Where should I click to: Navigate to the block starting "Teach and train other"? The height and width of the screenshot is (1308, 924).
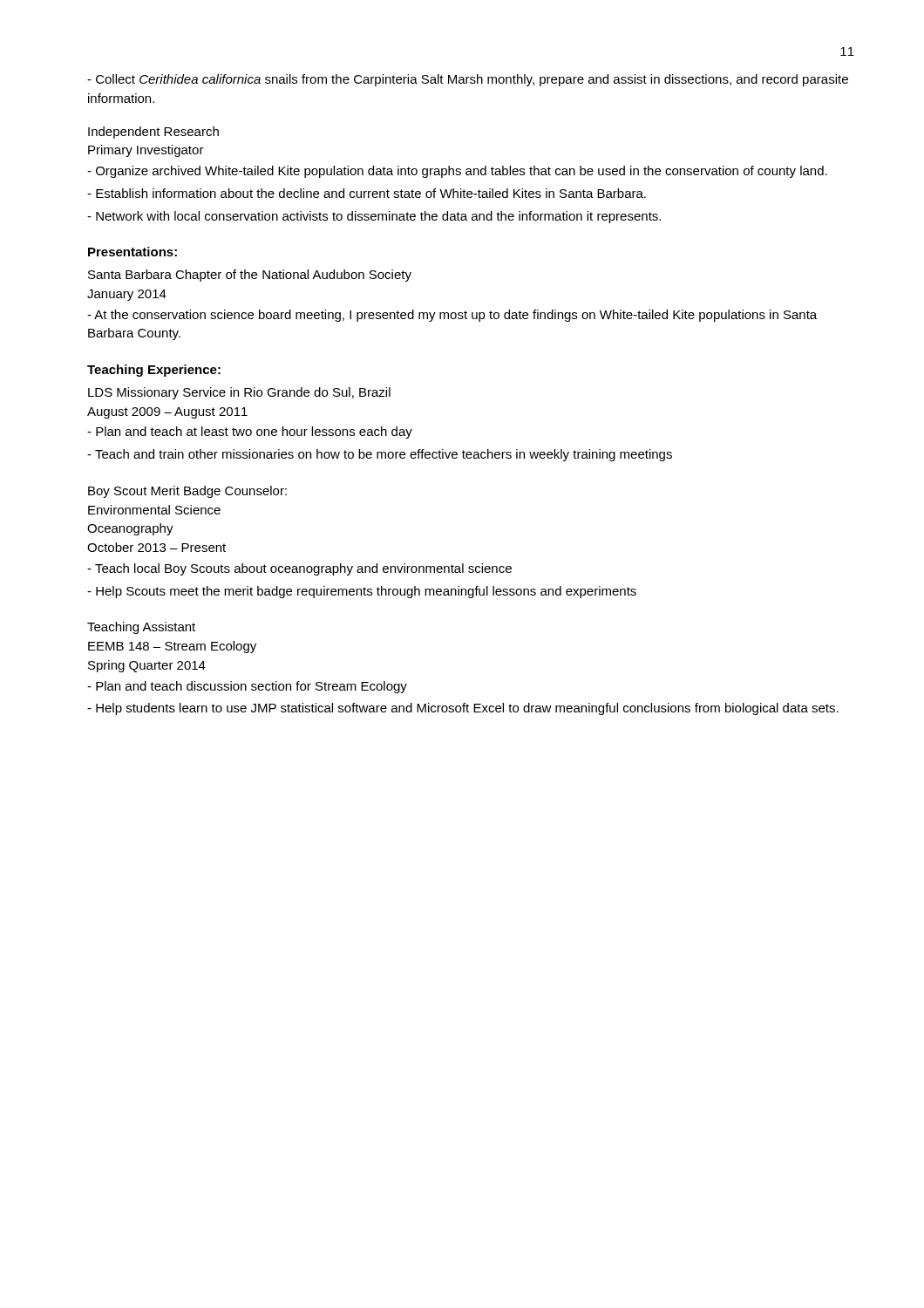pos(380,454)
